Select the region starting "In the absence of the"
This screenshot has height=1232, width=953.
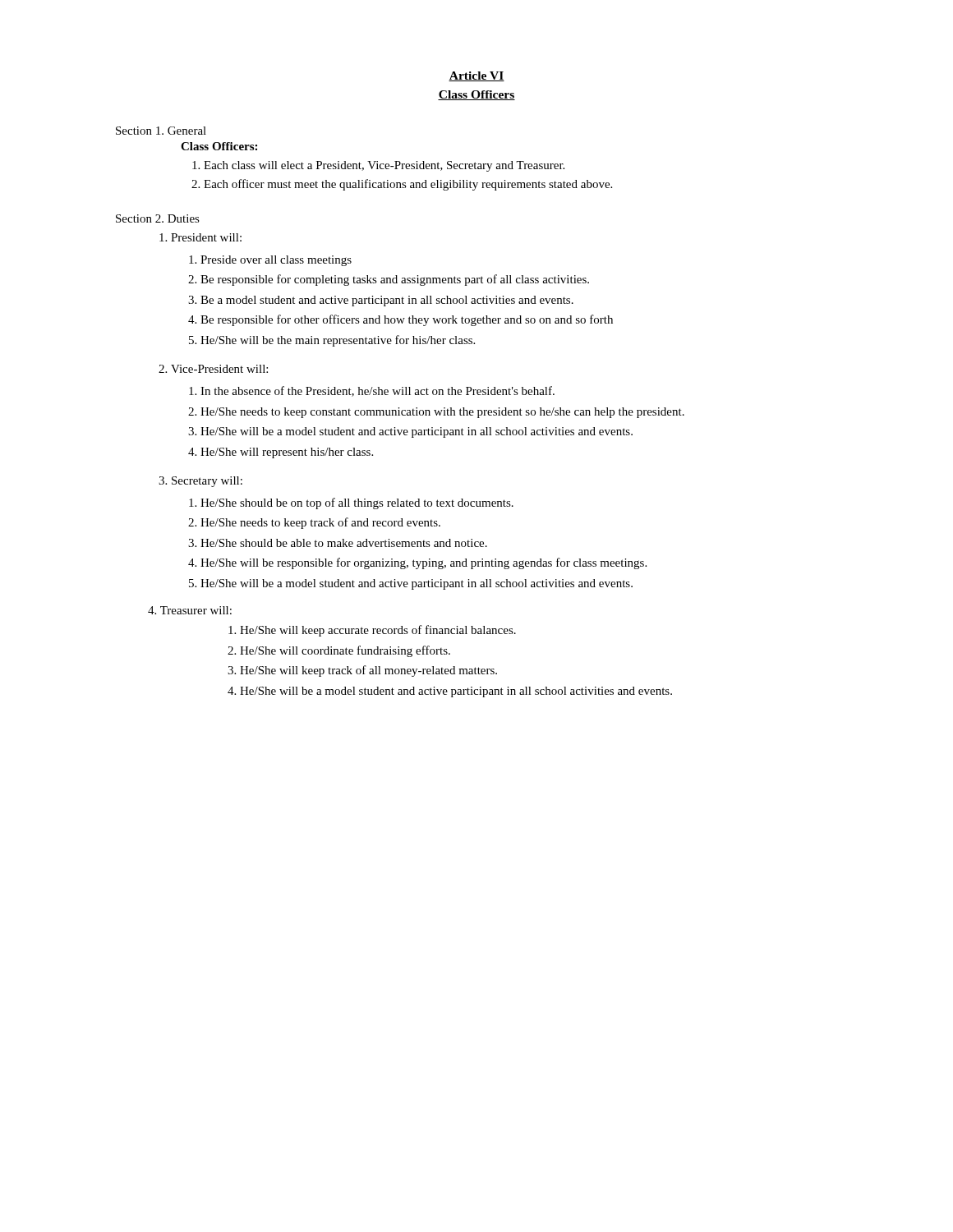click(x=378, y=391)
